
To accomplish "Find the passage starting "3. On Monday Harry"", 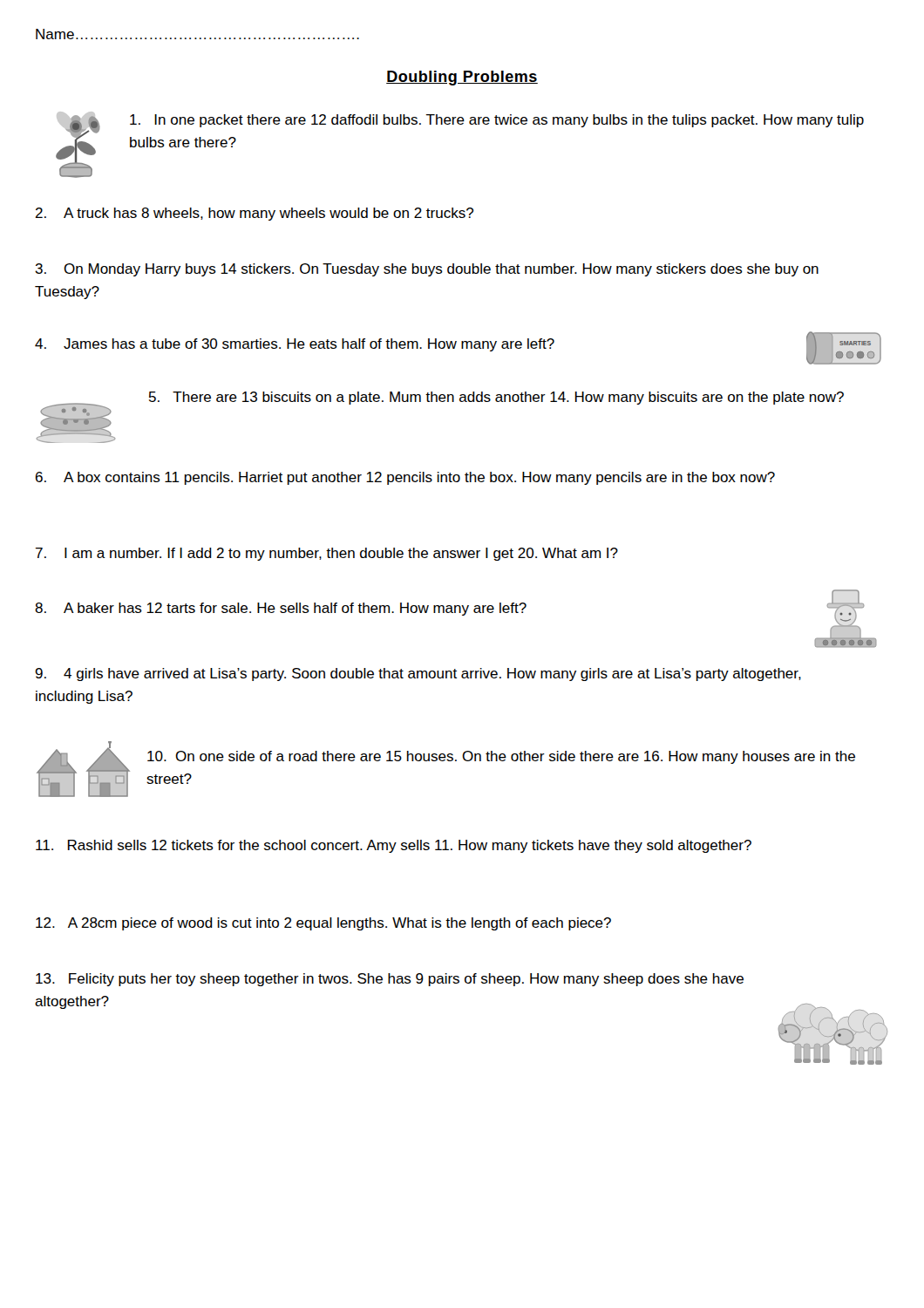I will [427, 281].
